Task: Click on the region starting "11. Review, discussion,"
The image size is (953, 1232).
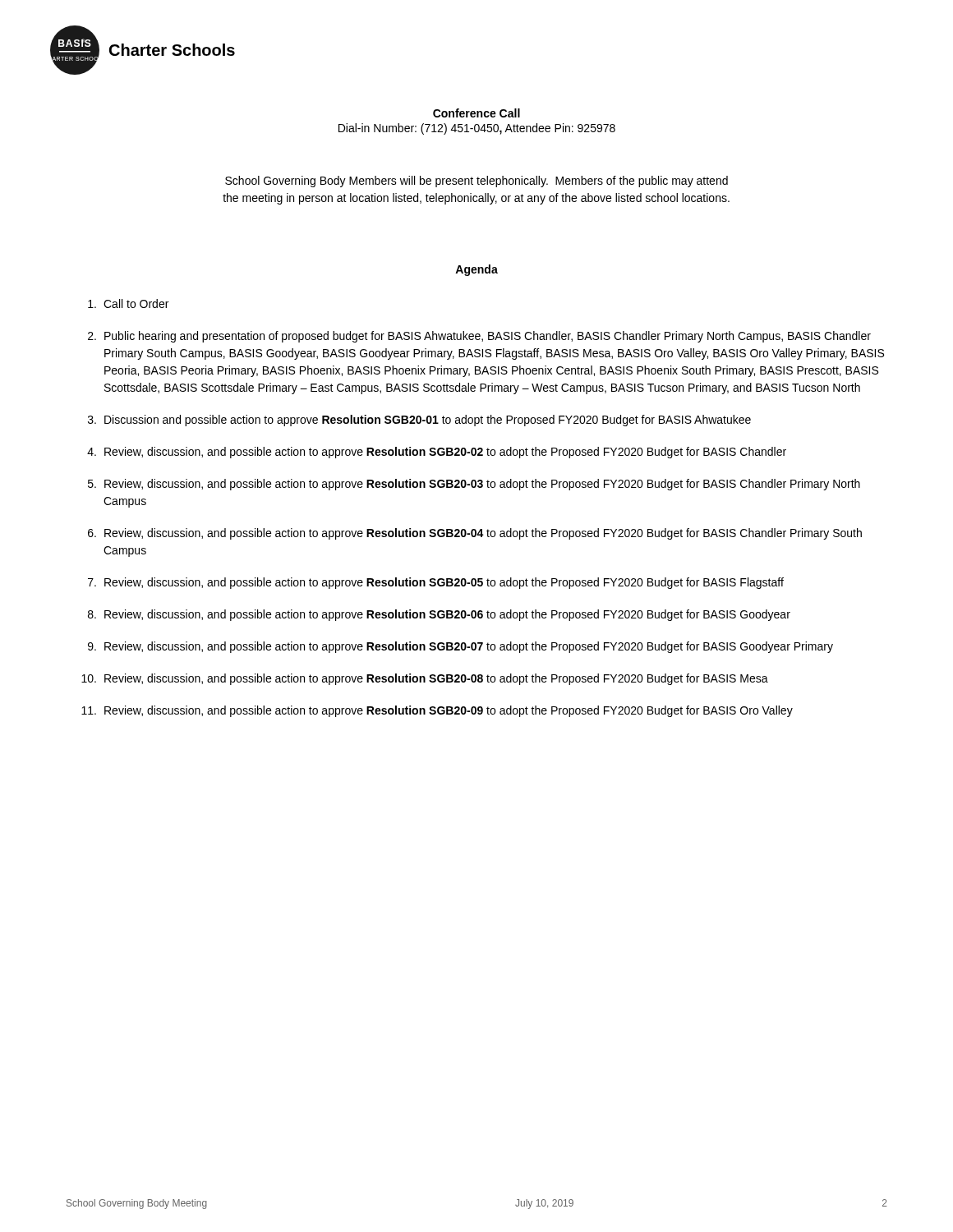Action: pyautogui.click(x=476, y=711)
